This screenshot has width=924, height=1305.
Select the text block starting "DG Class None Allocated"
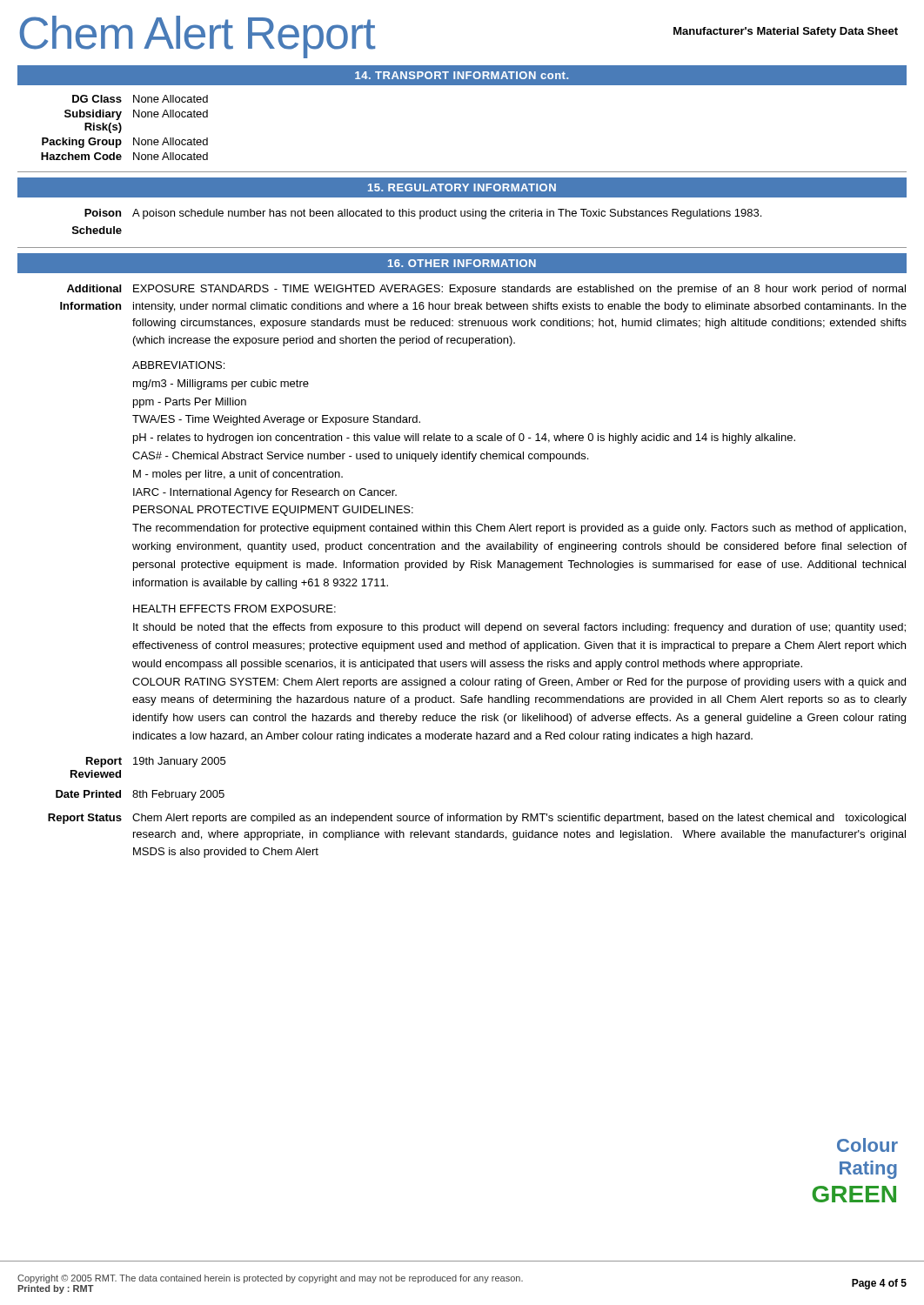[140, 99]
